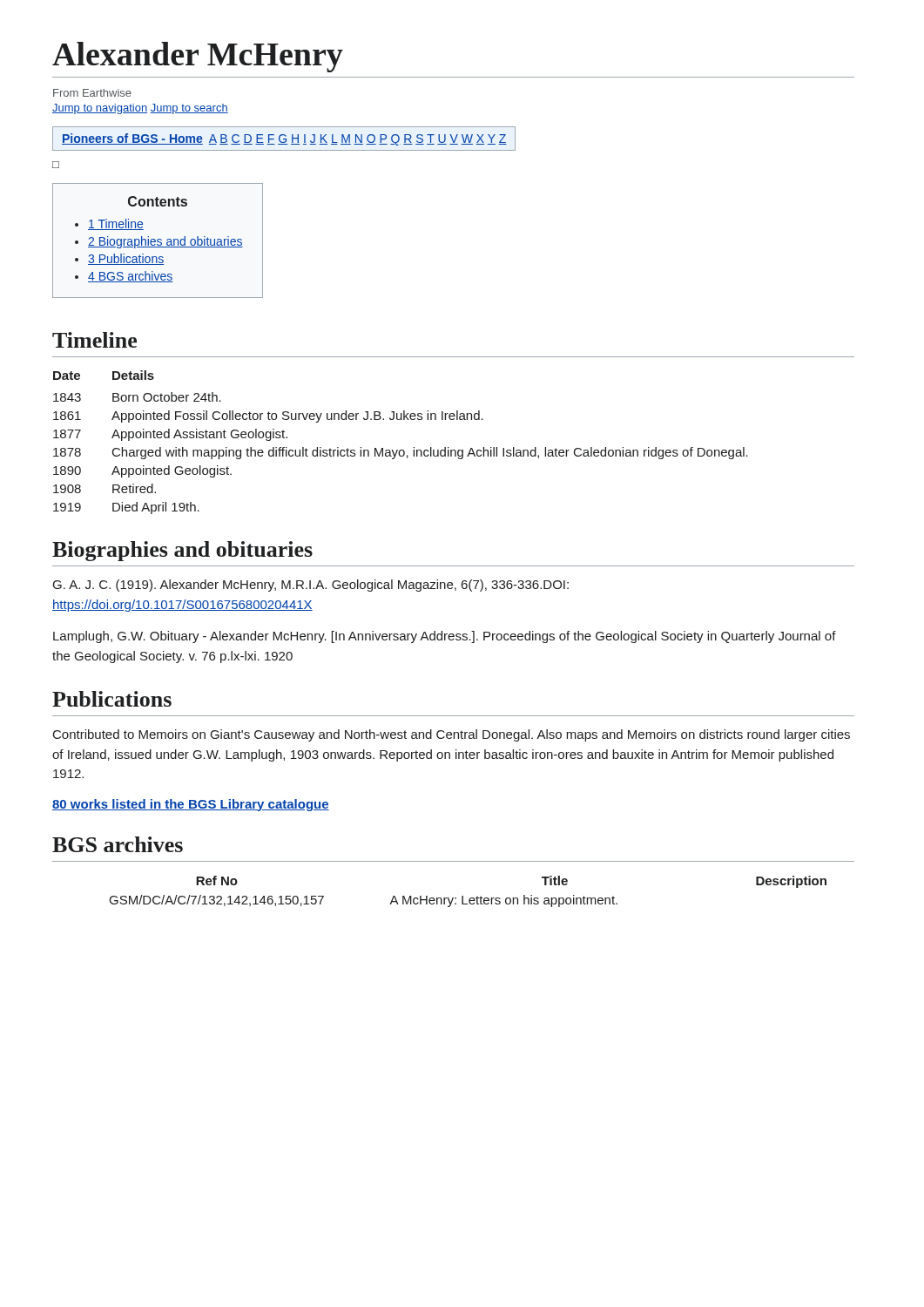Find the block starting "4 BGS archives"
924x1307 pixels.
130,276
